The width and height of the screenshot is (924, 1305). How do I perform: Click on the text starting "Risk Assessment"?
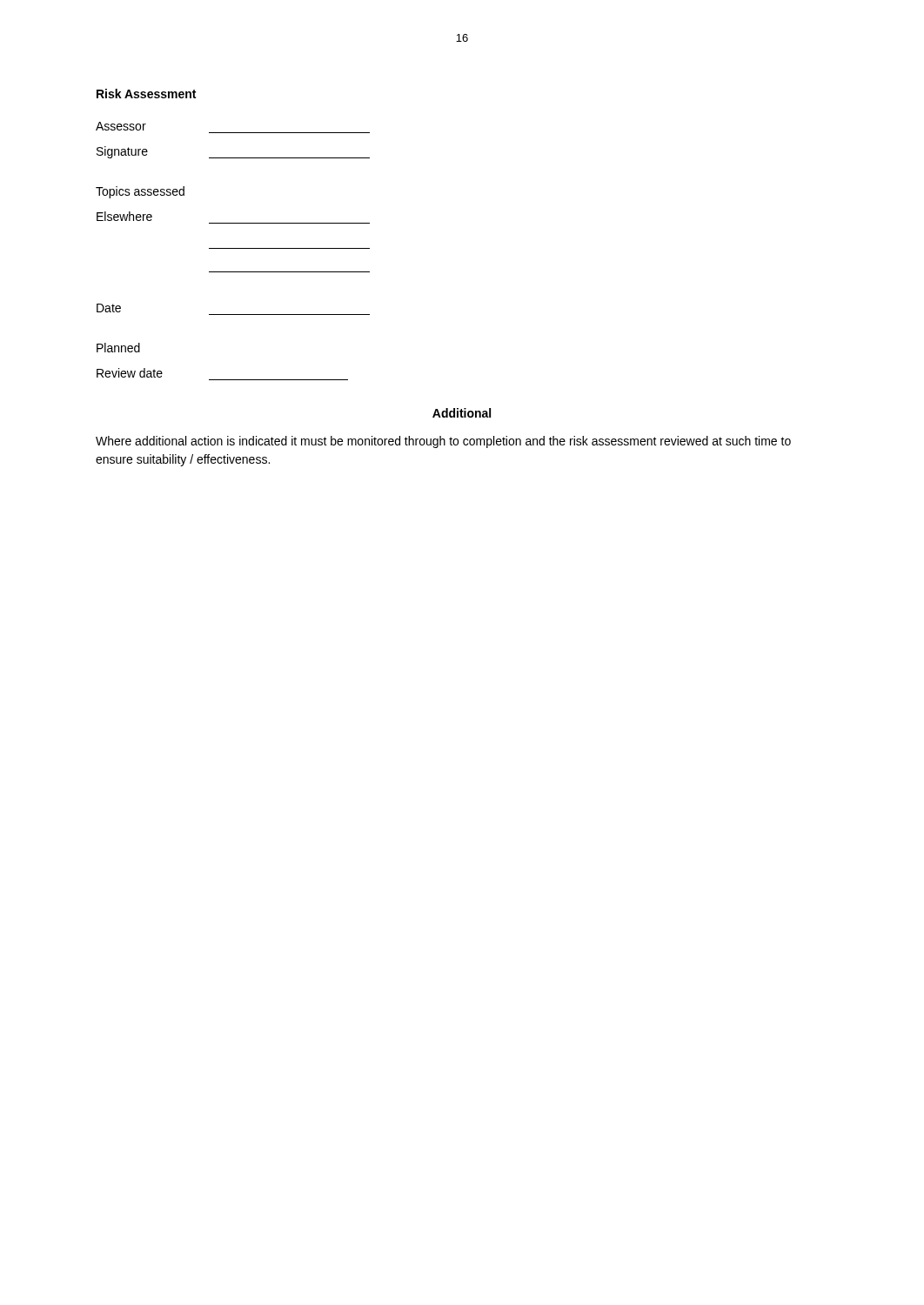146,94
